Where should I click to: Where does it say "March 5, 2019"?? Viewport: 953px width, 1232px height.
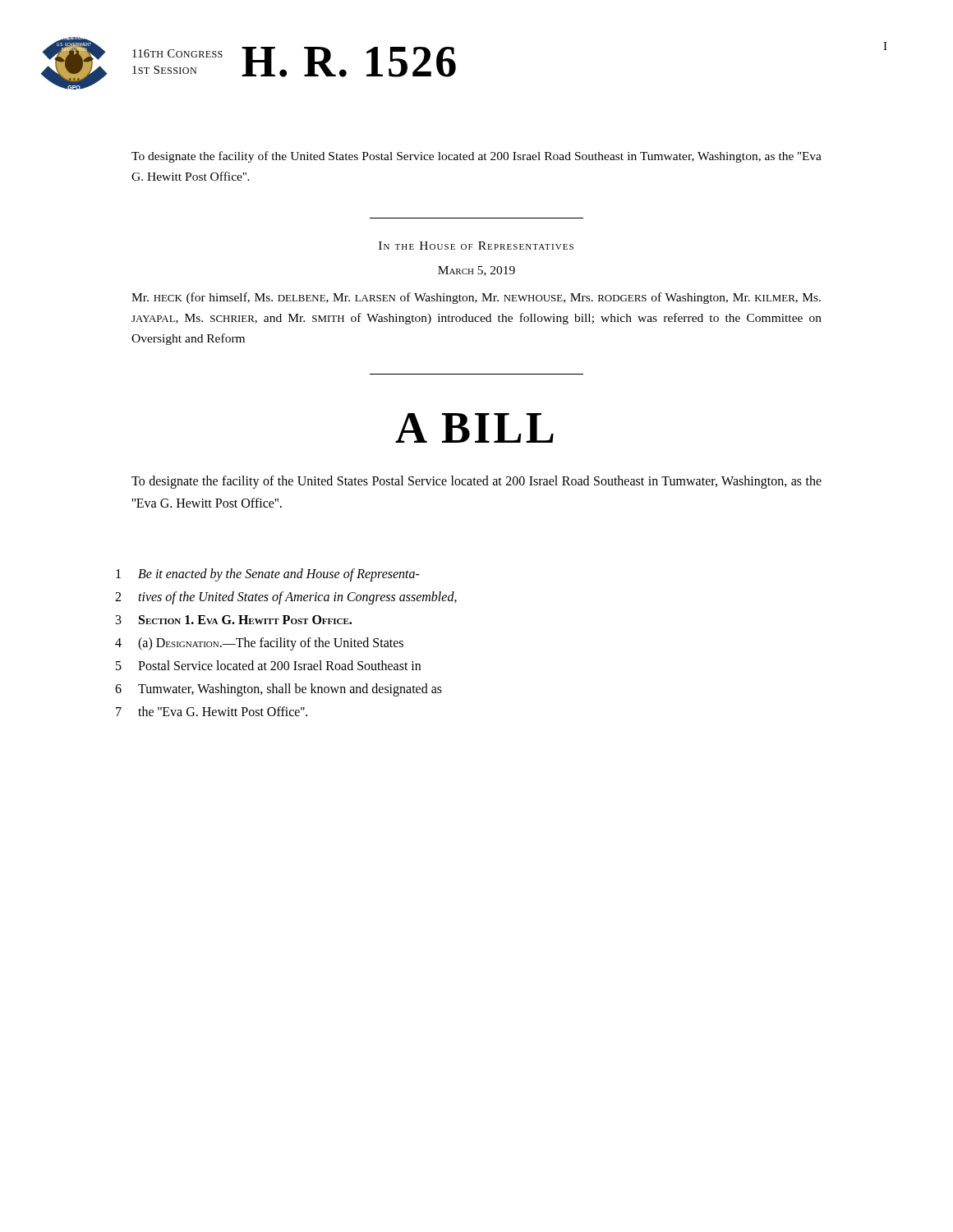coord(476,270)
